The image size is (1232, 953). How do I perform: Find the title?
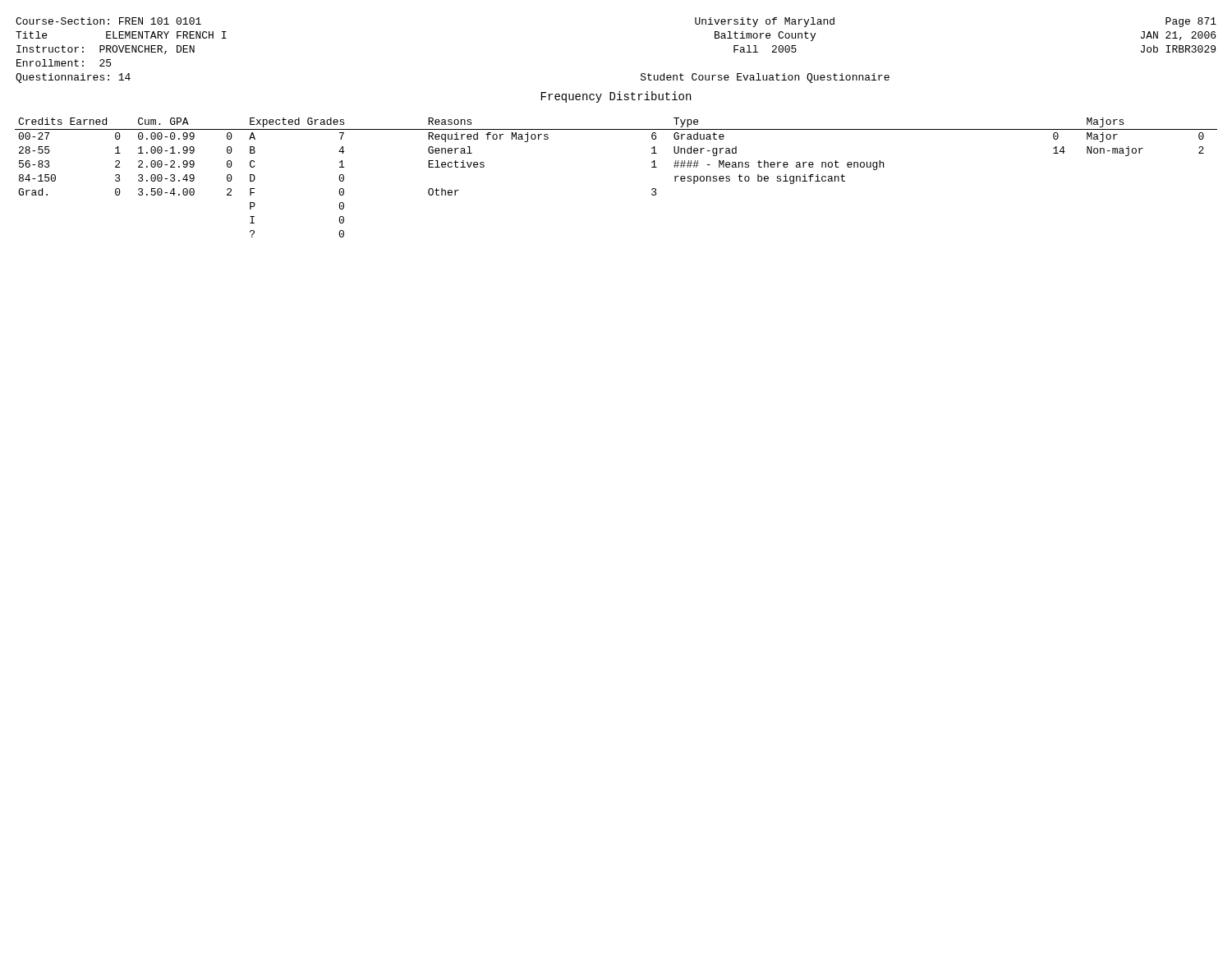pyautogui.click(x=616, y=97)
